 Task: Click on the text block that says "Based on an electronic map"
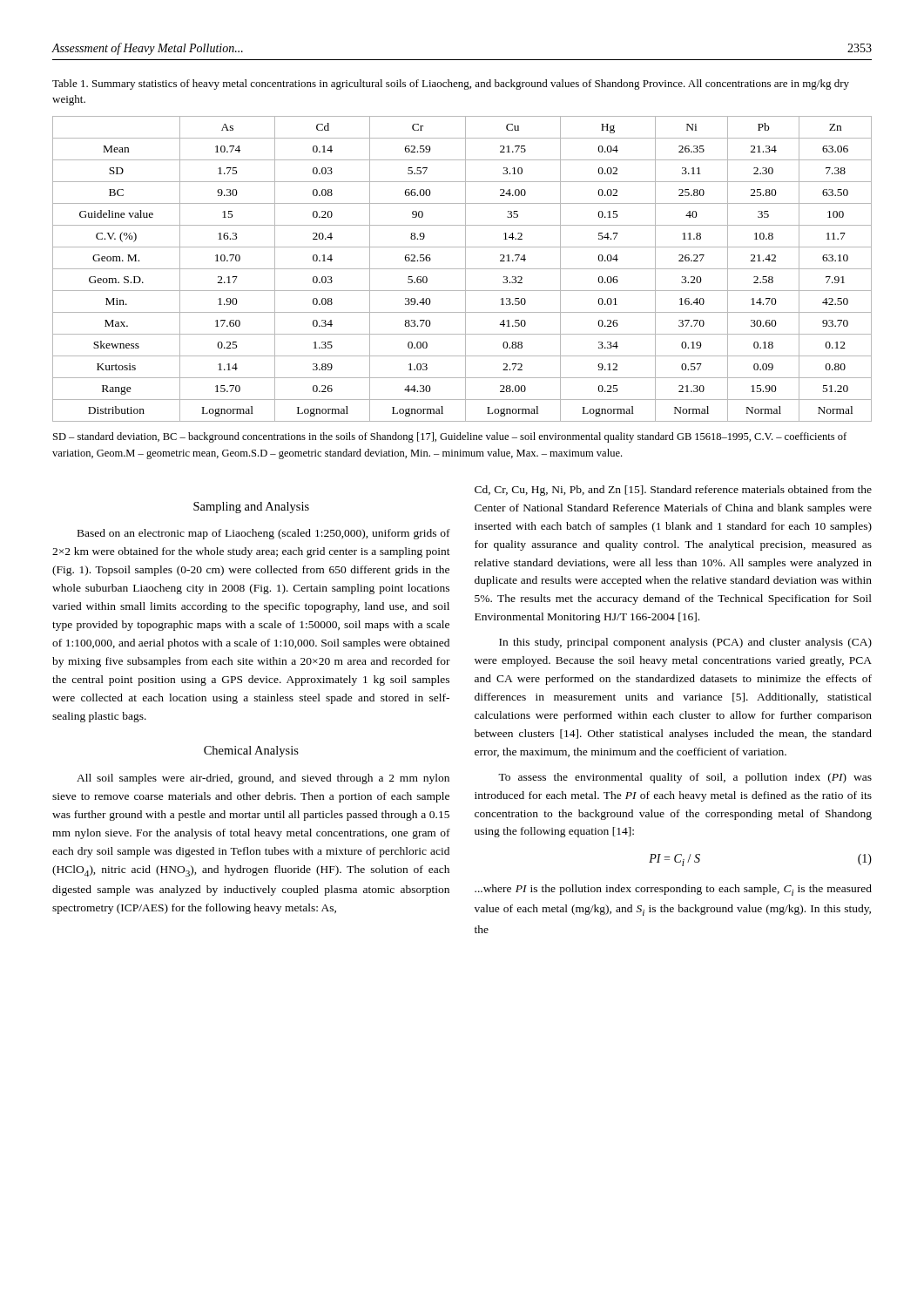251,625
